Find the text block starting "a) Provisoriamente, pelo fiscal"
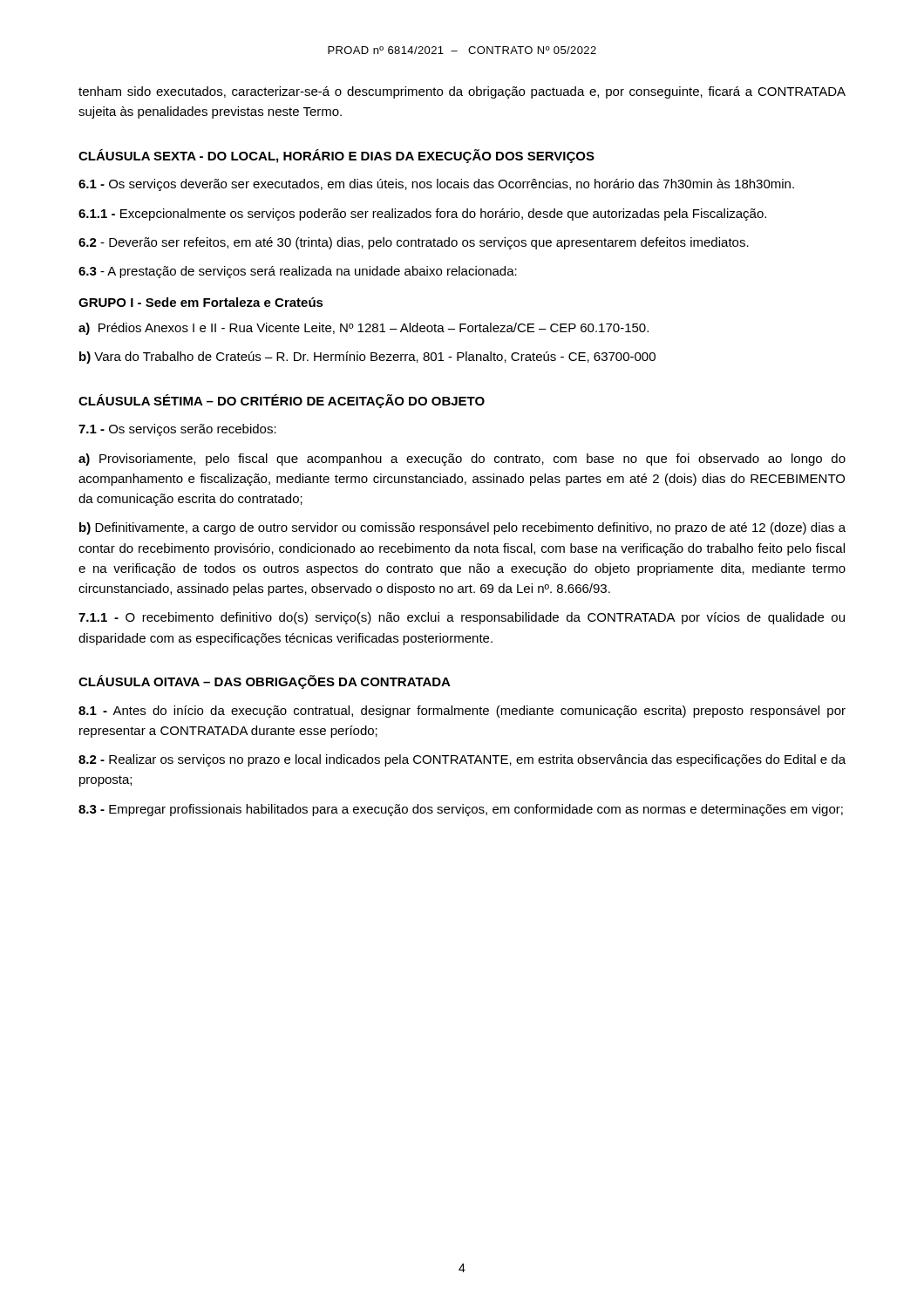 [462, 478]
